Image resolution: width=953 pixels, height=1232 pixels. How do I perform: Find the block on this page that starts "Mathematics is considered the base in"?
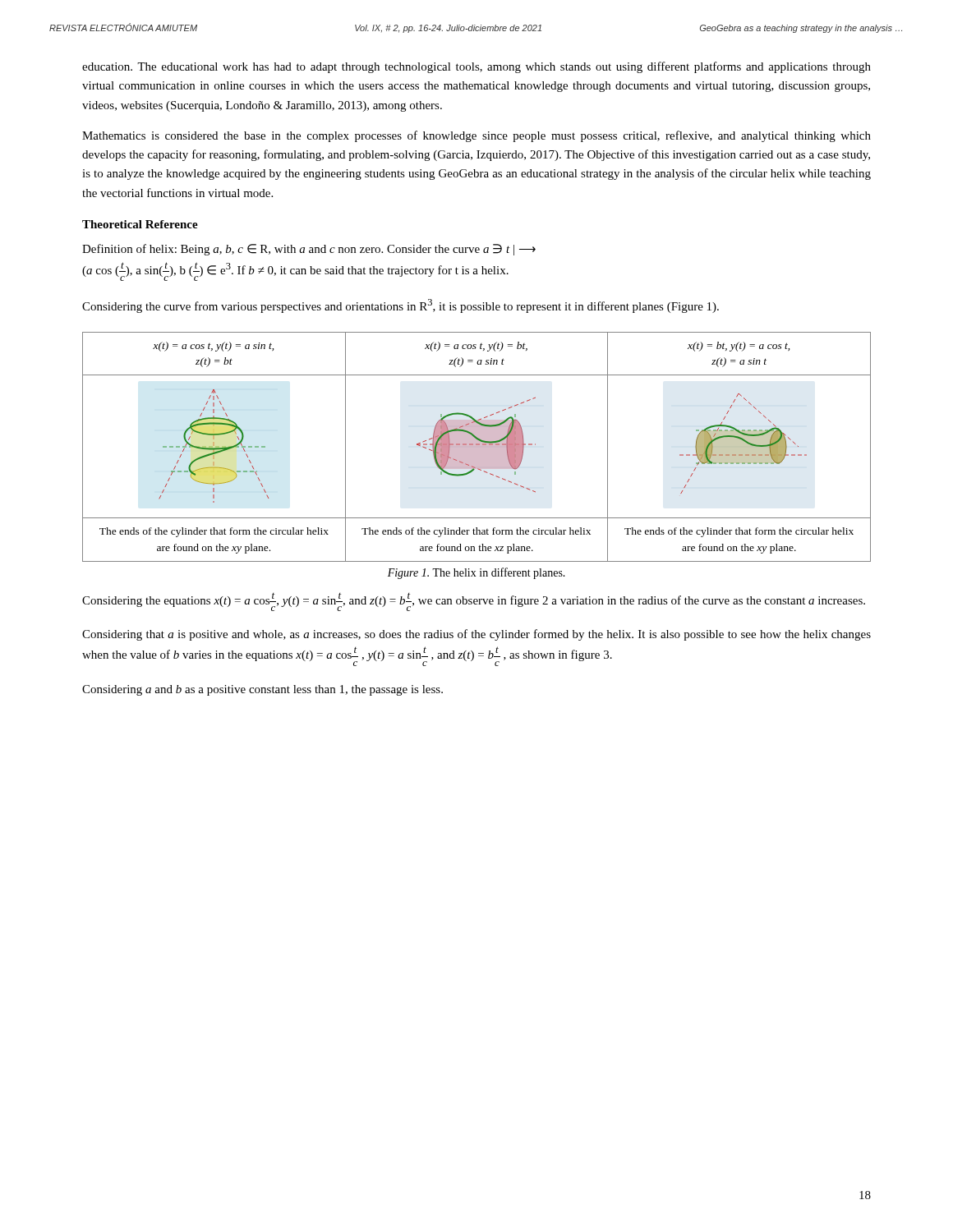(x=476, y=164)
